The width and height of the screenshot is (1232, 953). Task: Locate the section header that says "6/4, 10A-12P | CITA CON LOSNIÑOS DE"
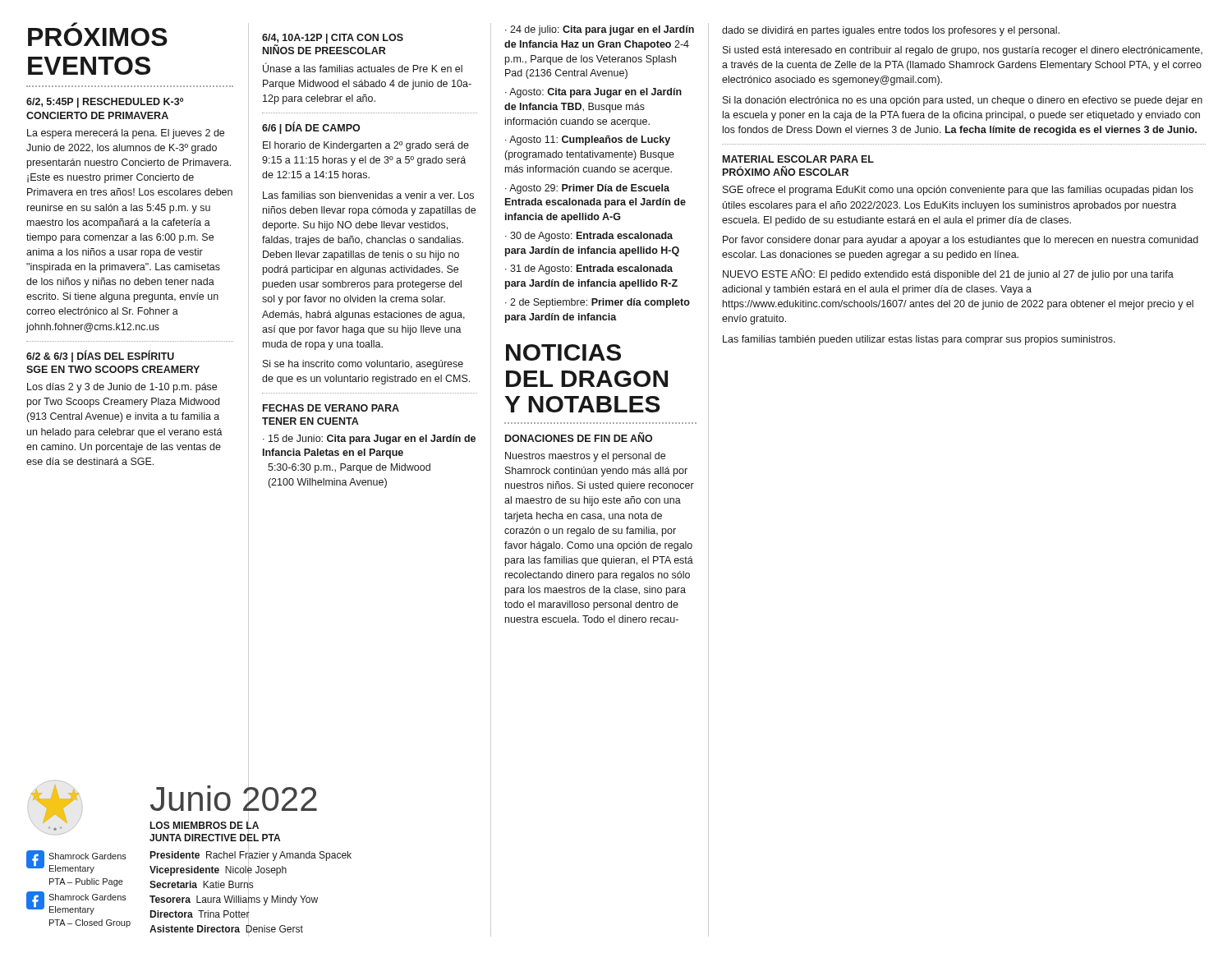[370, 45]
